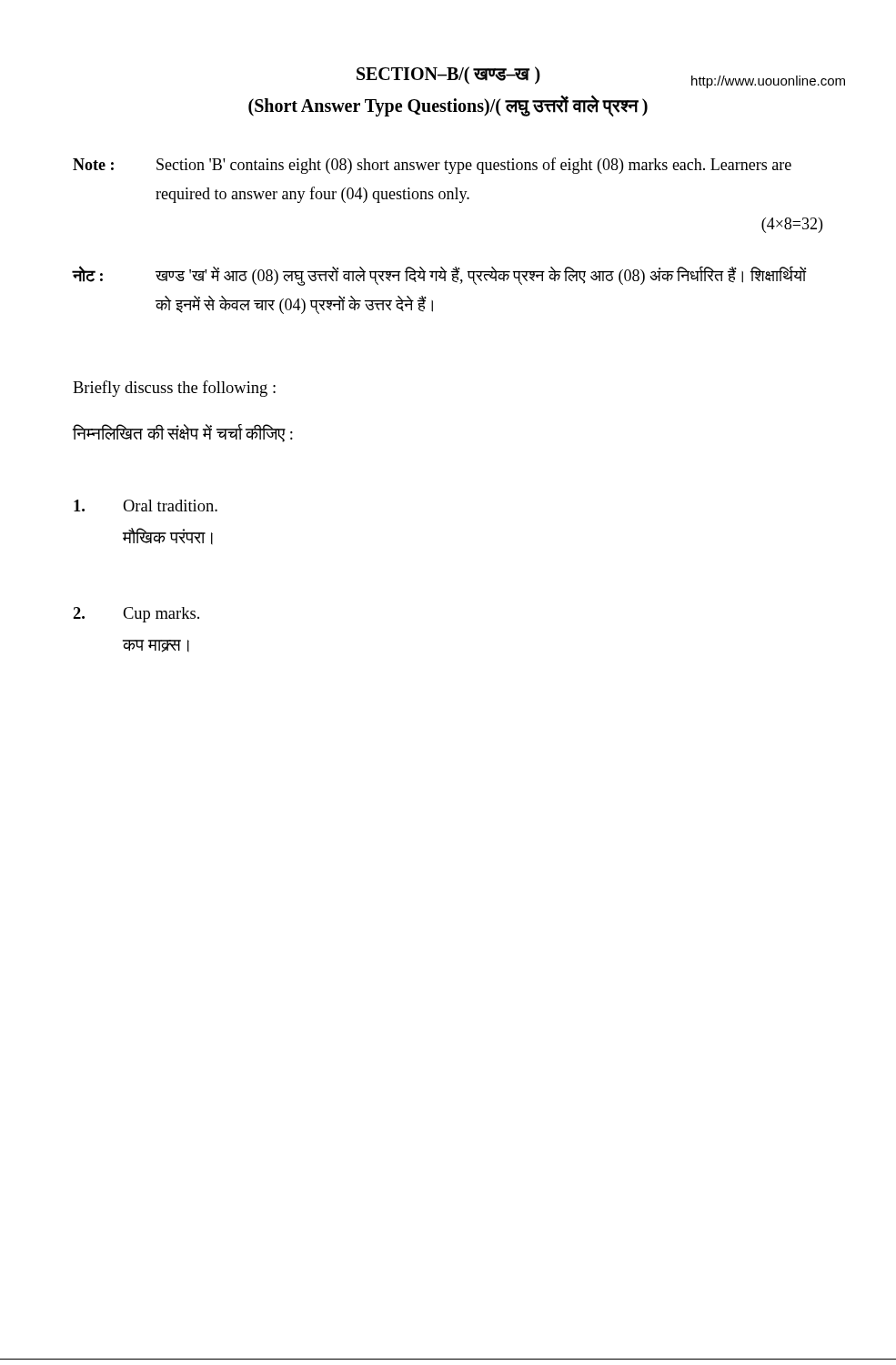
Task: Find the element starting "SECTION–B/( खण्ड–ख )"
Action: coord(448,74)
